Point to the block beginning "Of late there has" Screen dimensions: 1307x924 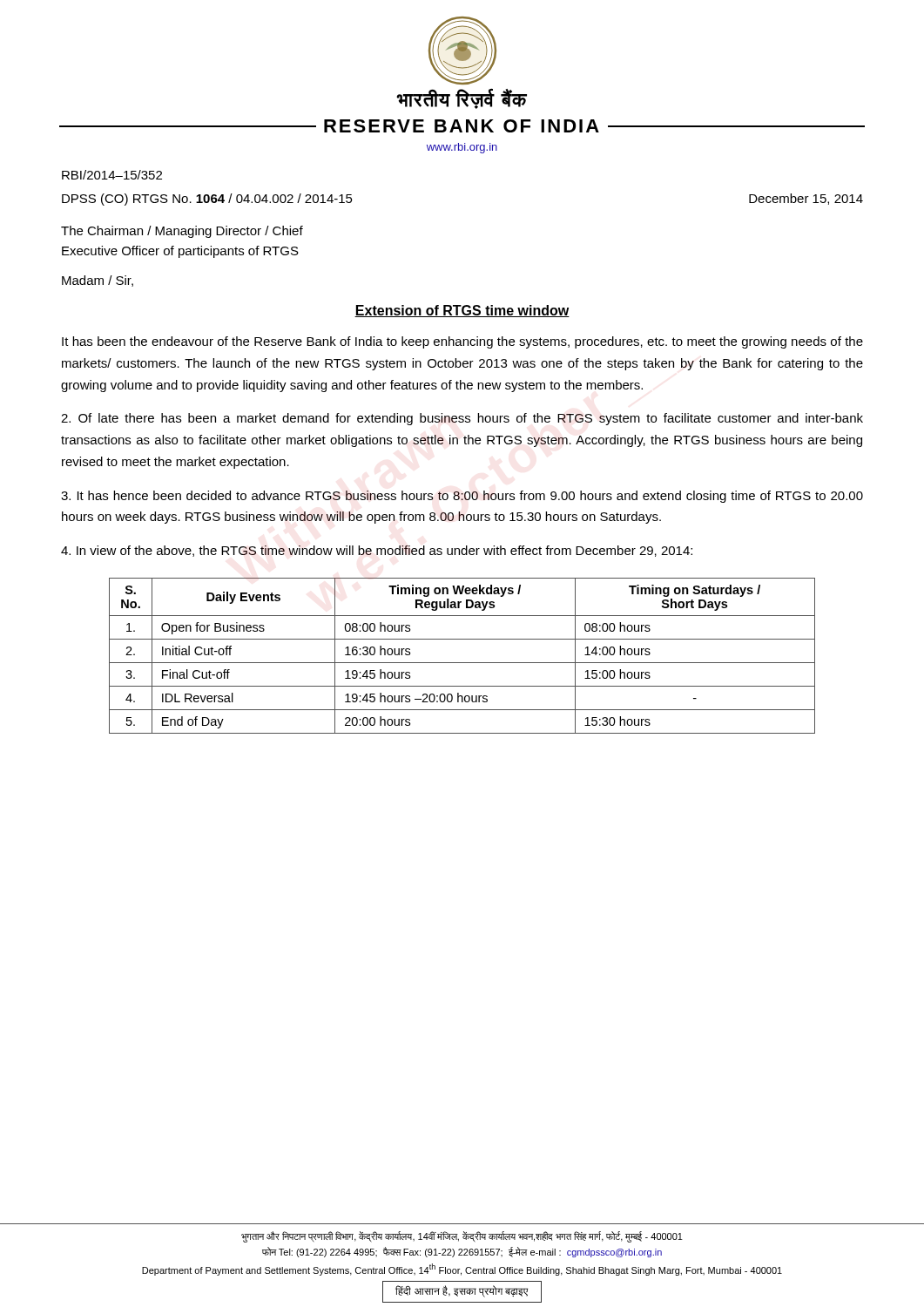tap(462, 440)
